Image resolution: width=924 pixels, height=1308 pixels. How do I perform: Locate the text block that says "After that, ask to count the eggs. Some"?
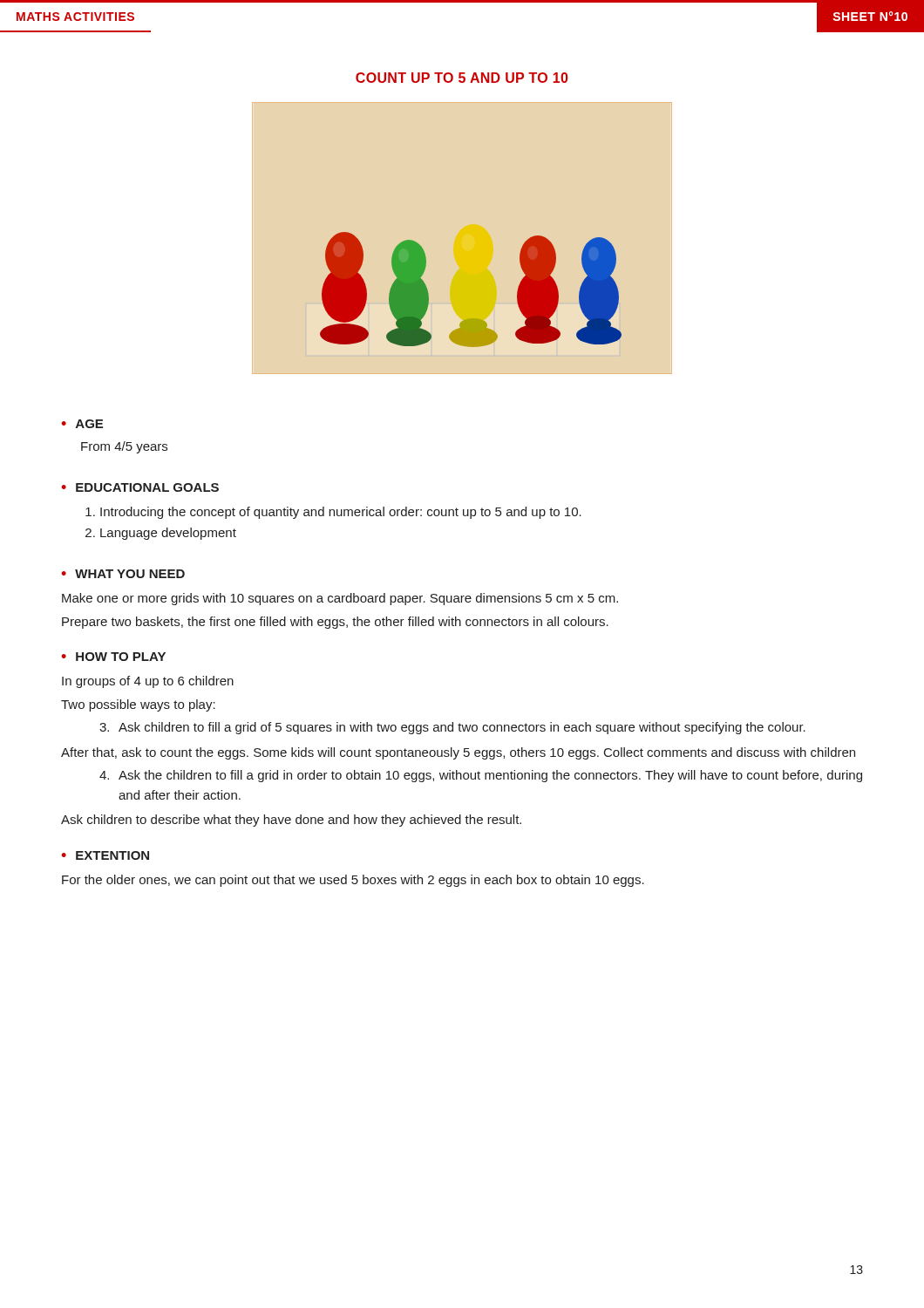(459, 752)
